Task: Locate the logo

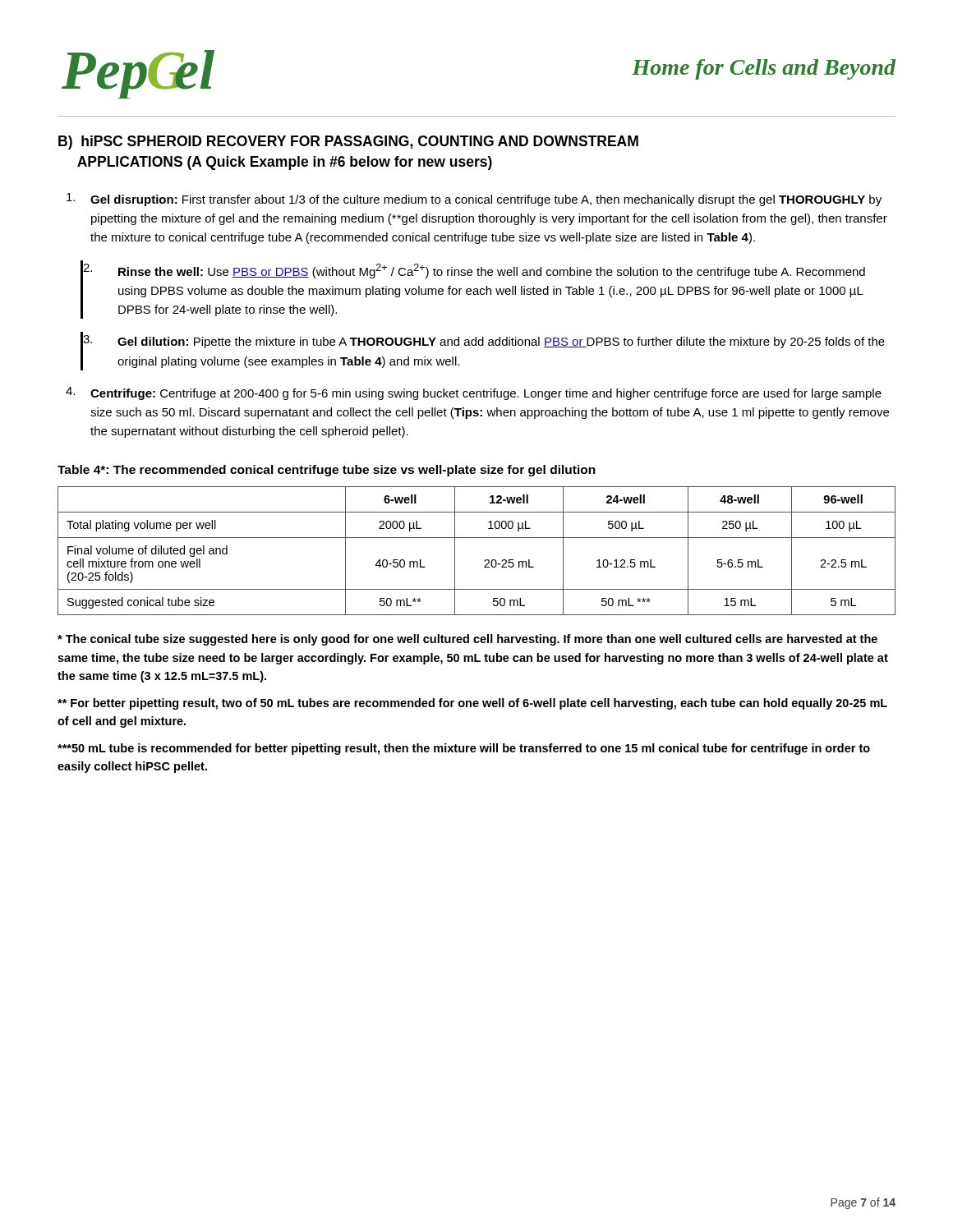Action: coord(144,67)
